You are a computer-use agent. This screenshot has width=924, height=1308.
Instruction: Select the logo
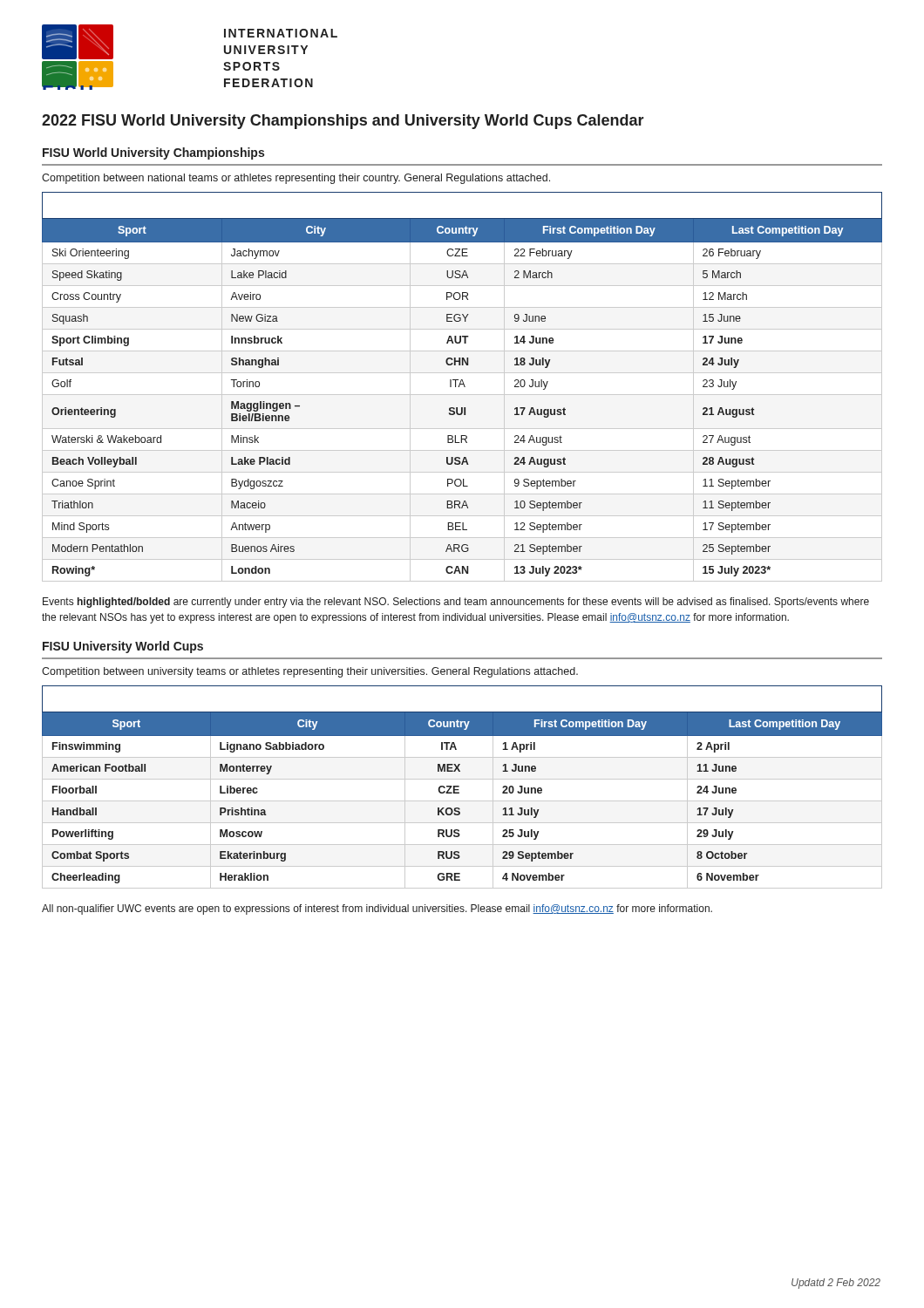click(x=125, y=58)
